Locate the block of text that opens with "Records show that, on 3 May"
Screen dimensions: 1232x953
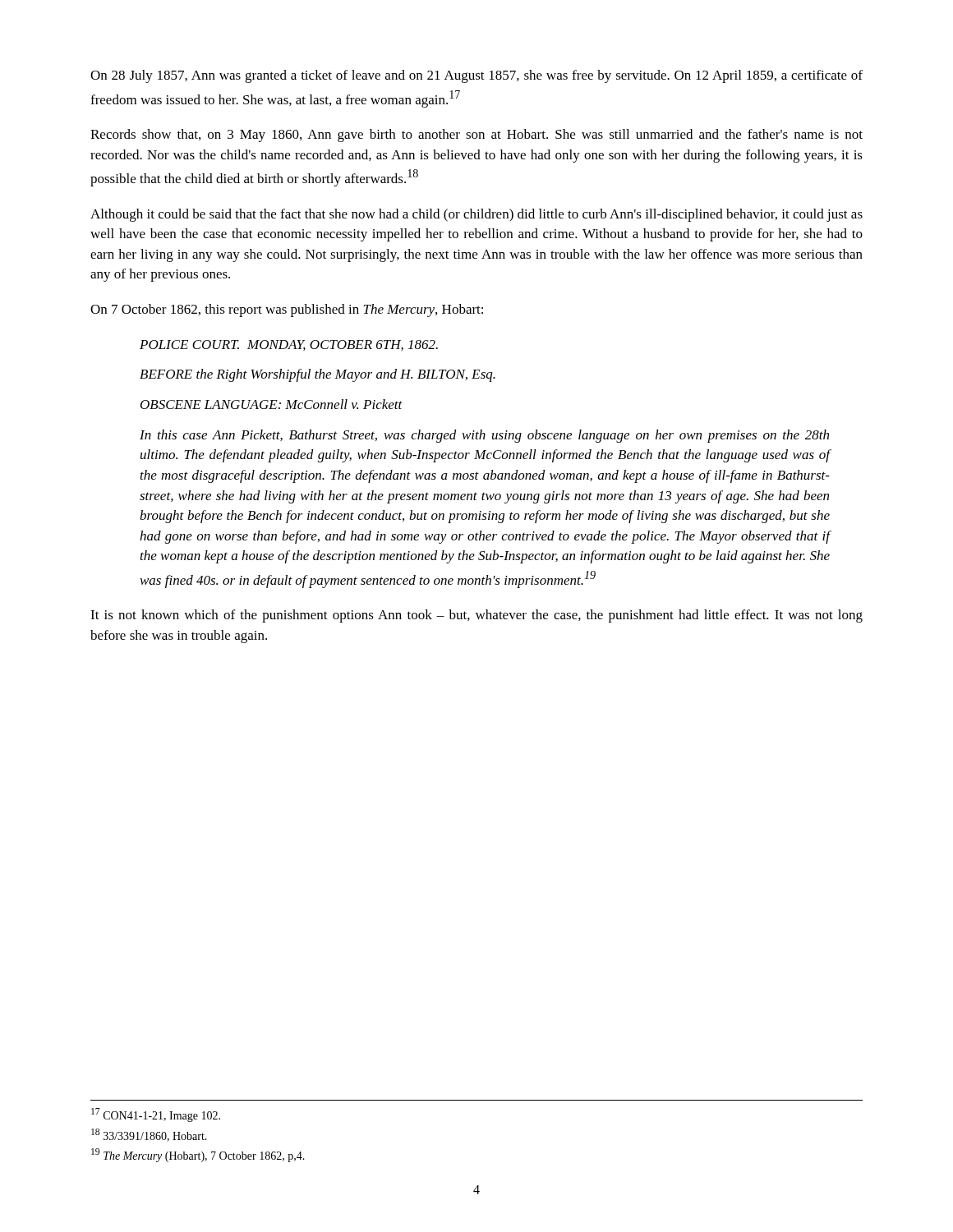[476, 156]
